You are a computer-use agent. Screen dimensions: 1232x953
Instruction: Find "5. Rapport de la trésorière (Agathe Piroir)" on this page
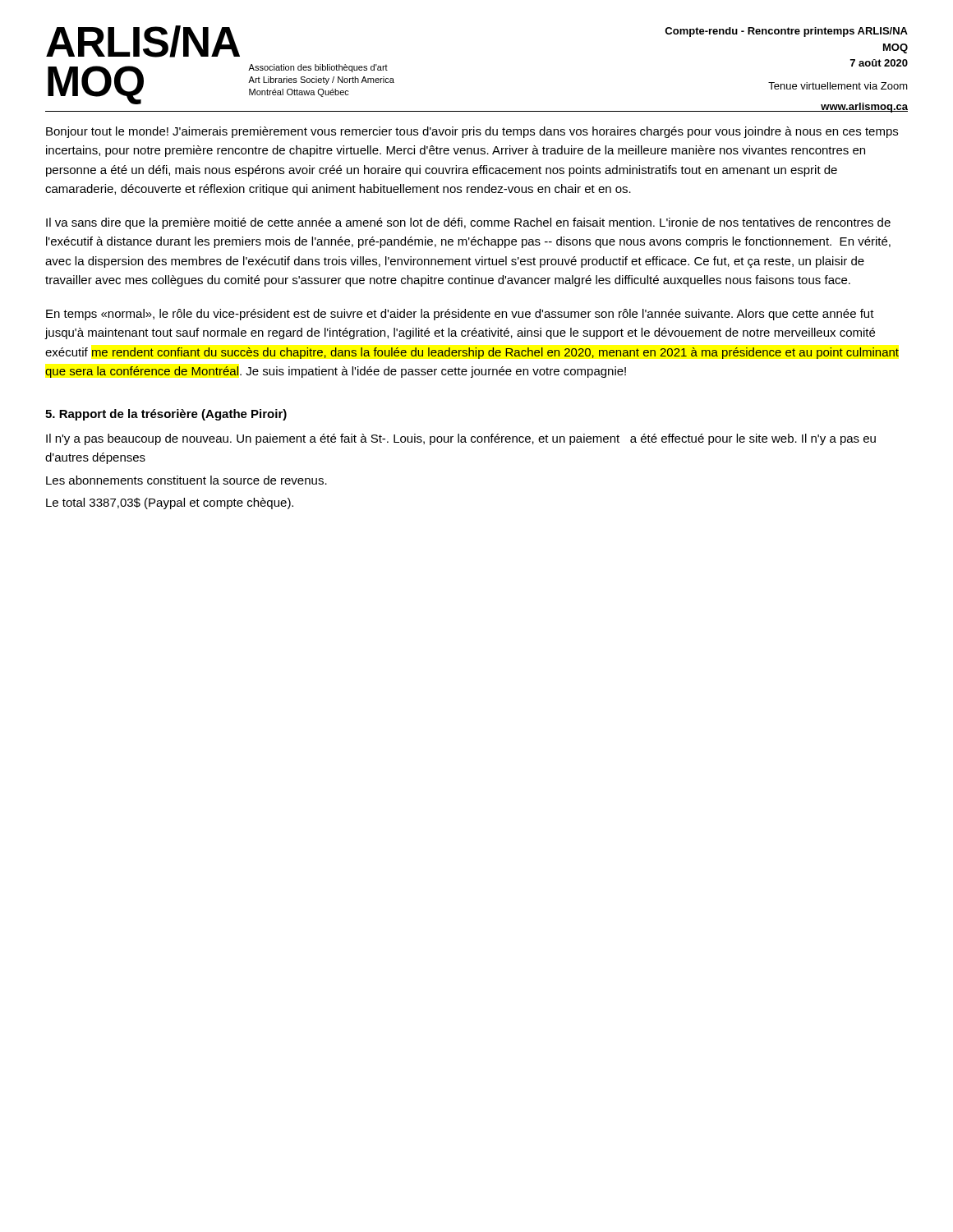[166, 414]
